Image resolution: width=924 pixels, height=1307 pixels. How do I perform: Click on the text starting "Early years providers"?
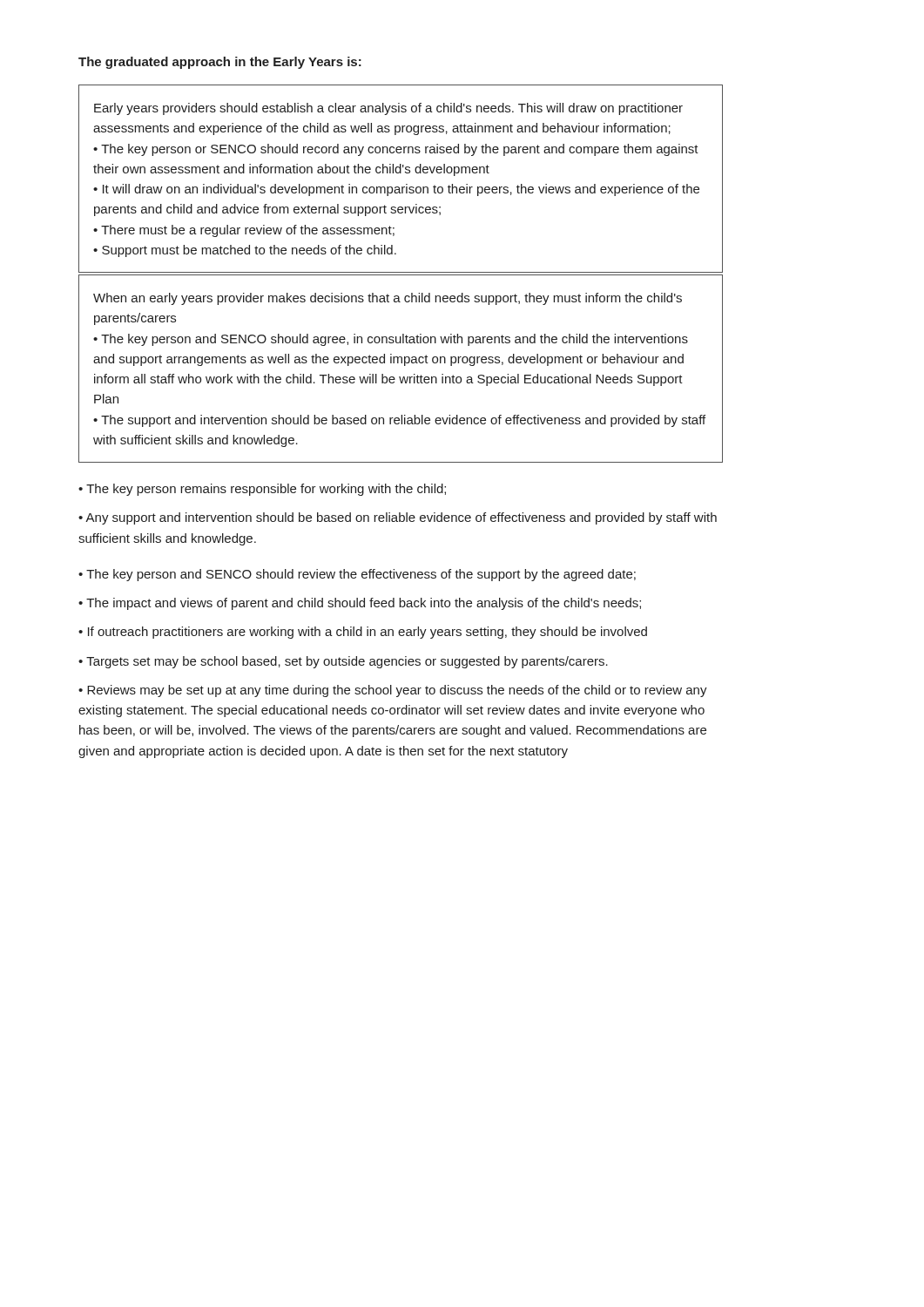[x=397, y=179]
